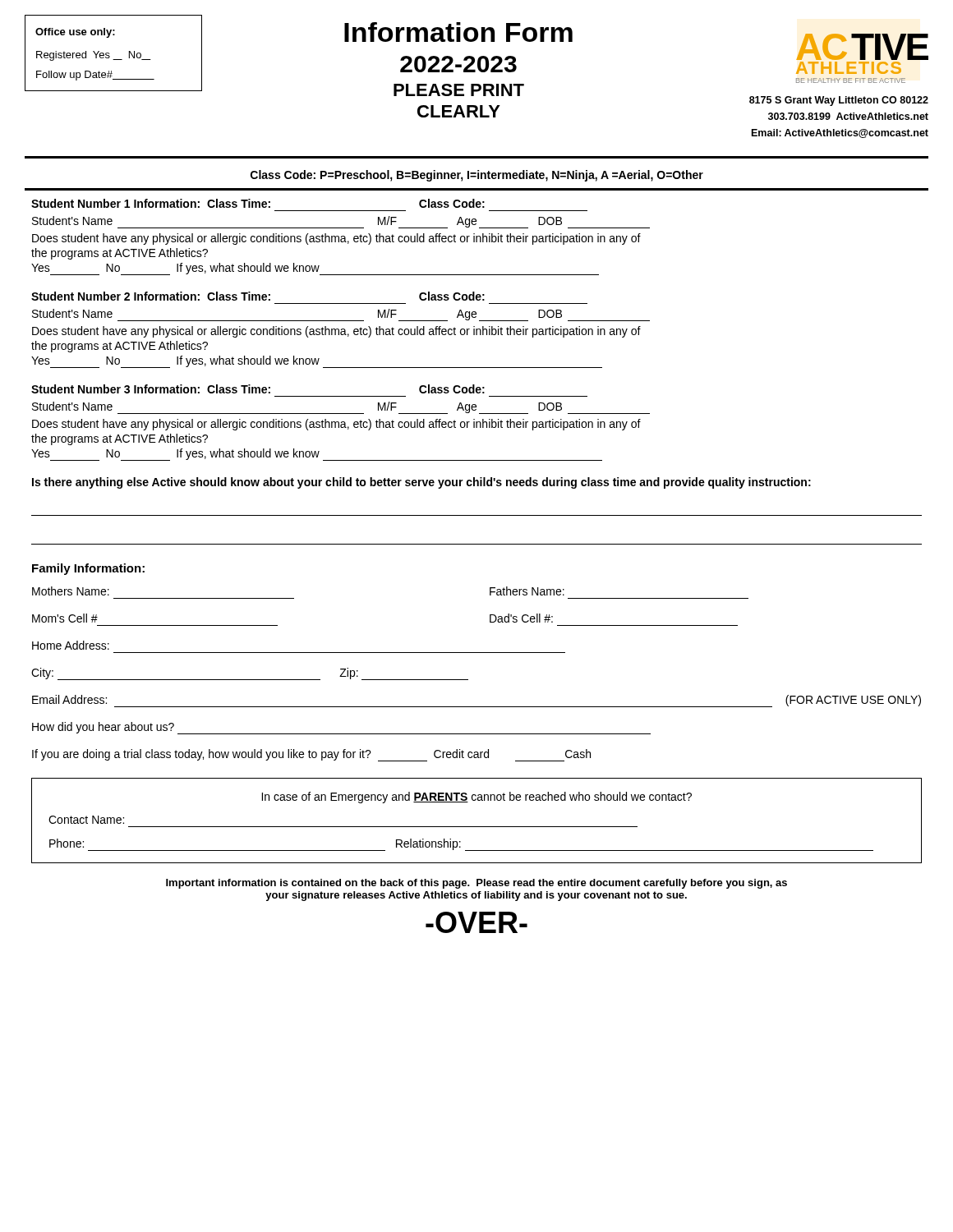Point to the block beginning "8175 S Grant Way Littleton CO"
Image resolution: width=953 pixels, height=1232 pixels.
(839, 117)
